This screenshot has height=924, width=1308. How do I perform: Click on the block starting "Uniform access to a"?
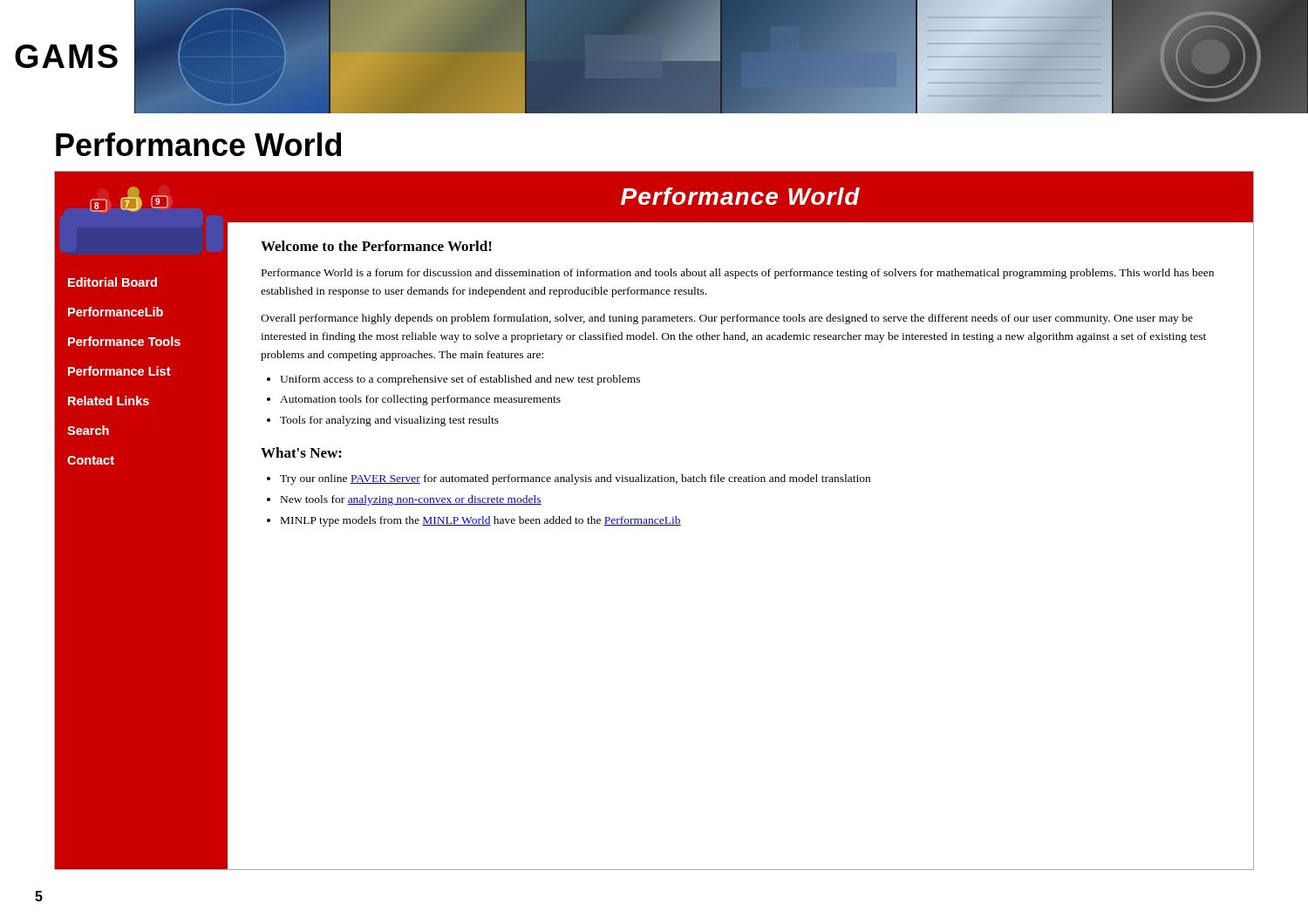point(460,378)
